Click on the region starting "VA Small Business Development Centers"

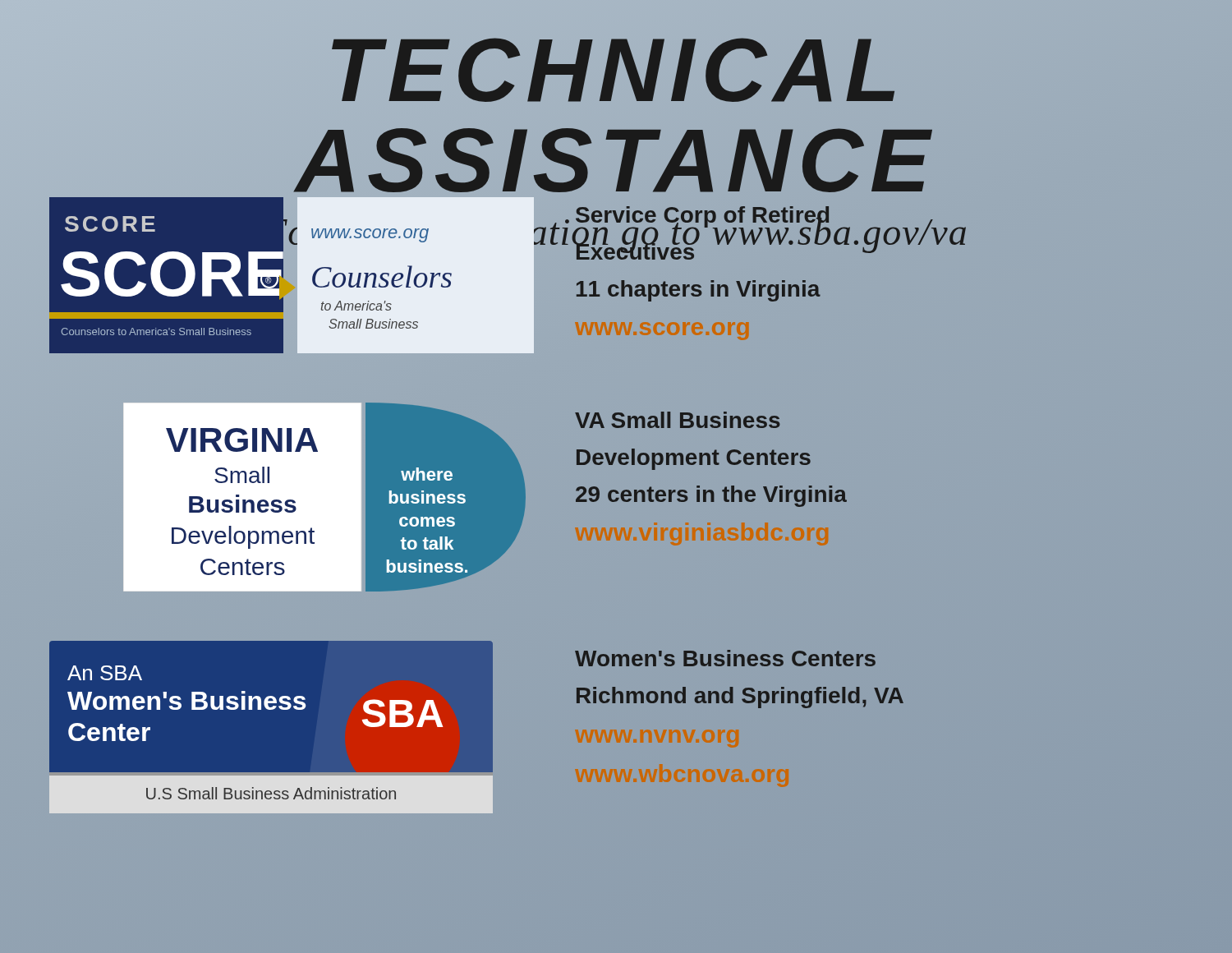pyautogui.click(x=711, y=477)
